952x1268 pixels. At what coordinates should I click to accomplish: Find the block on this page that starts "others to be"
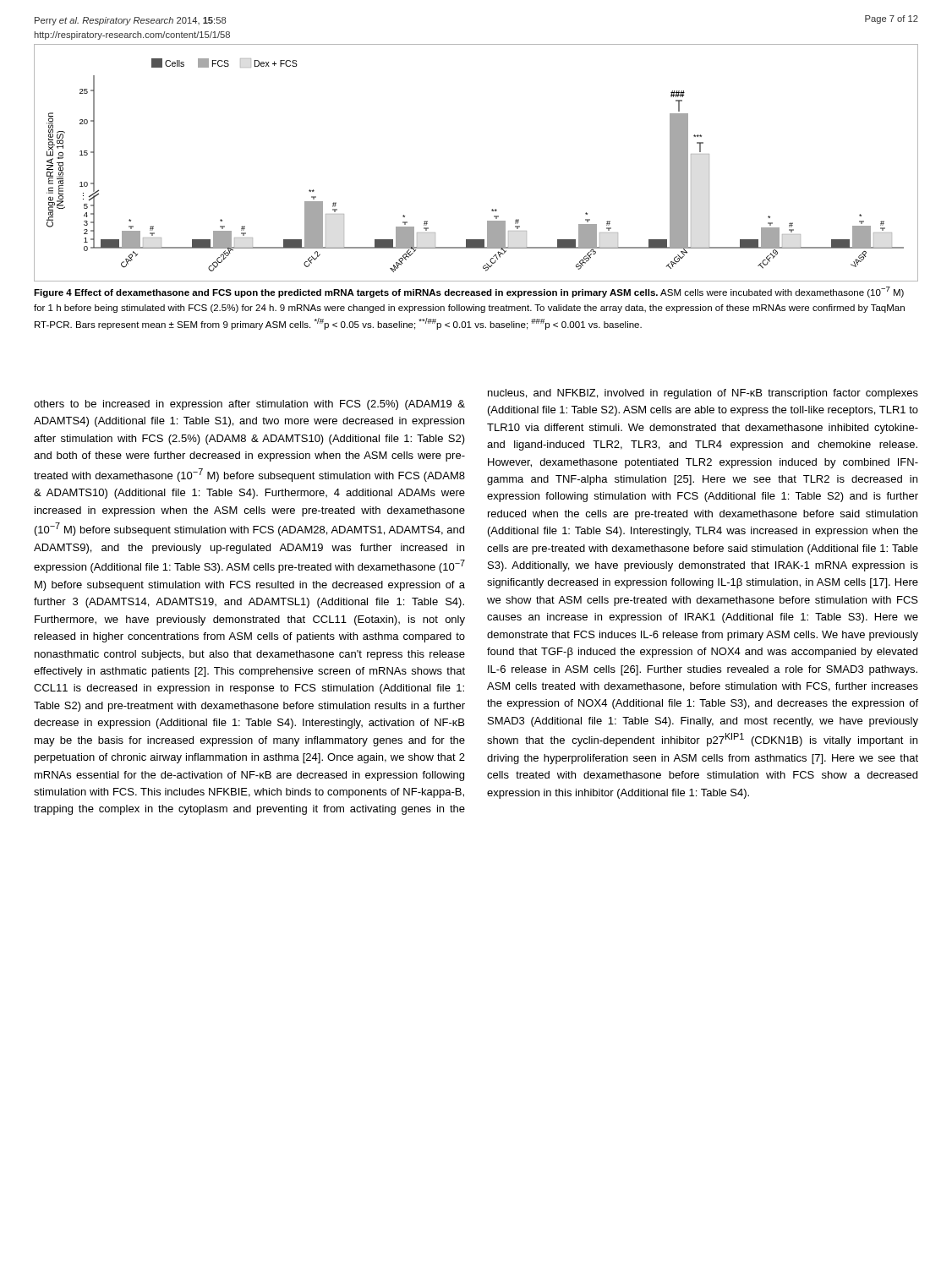pos(476,601)
